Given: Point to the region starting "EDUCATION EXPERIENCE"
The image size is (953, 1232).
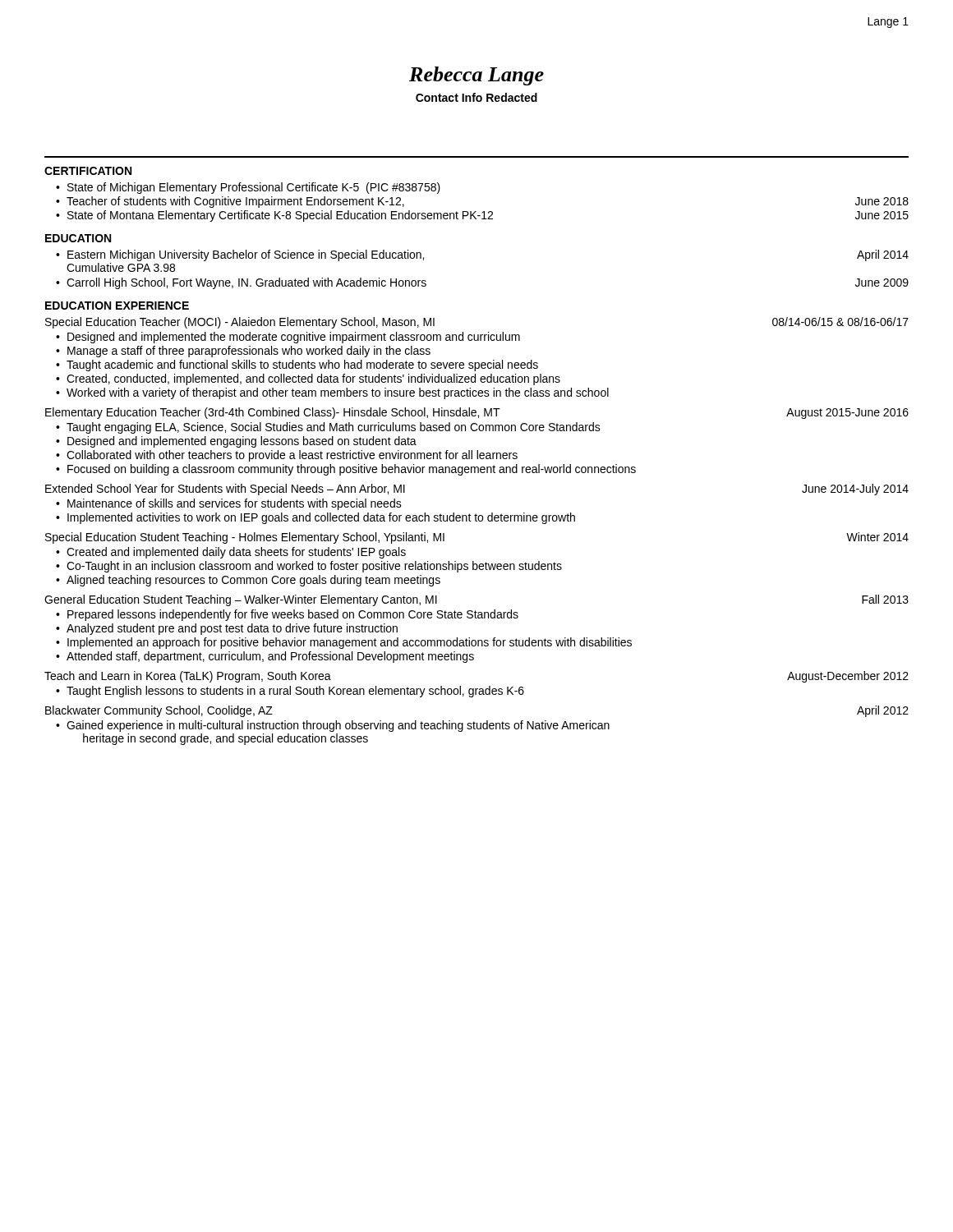Looking at the screenshot, I should click(117, 306).
